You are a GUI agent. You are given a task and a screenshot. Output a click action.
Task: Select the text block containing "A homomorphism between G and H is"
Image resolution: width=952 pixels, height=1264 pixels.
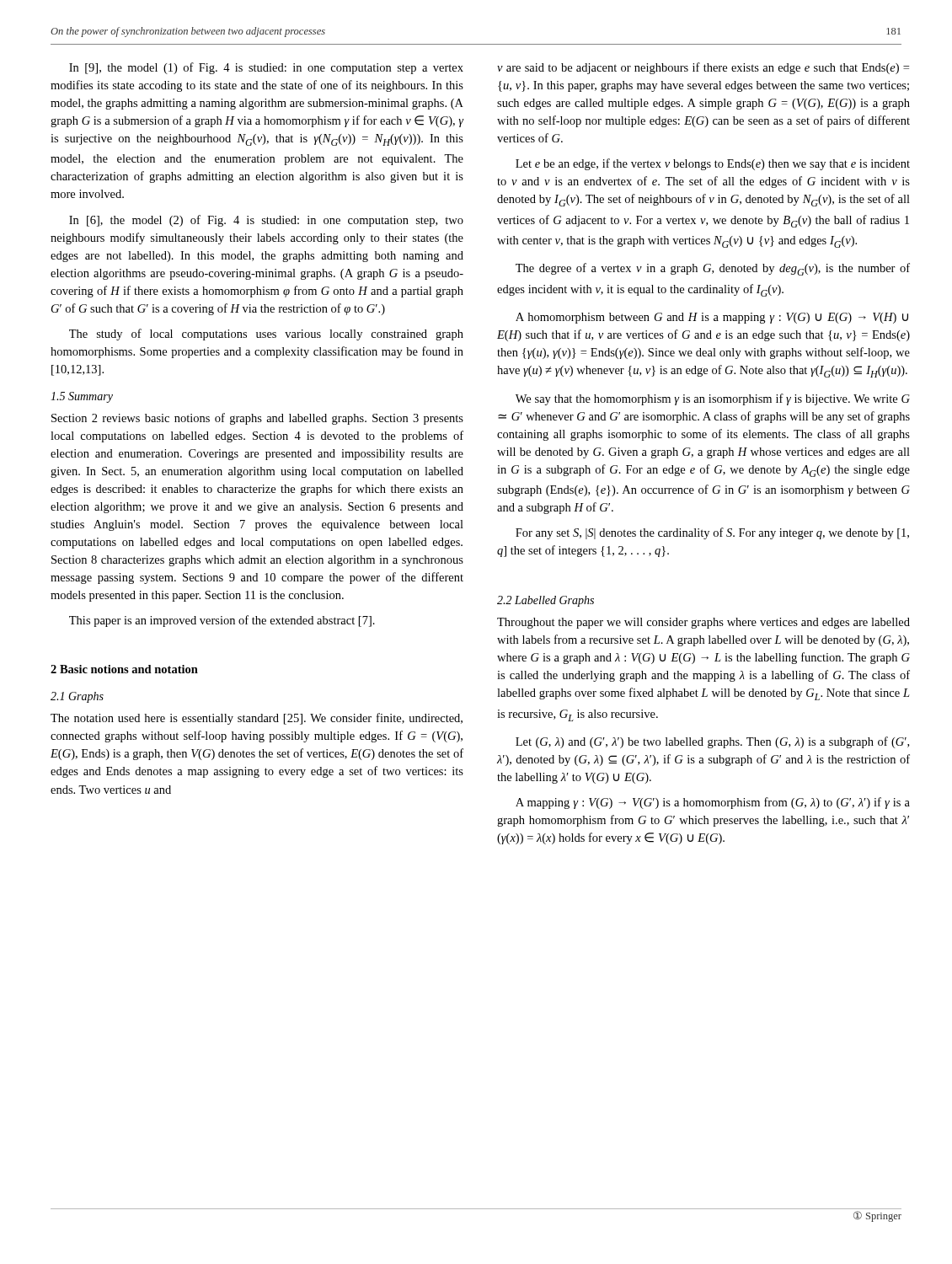[x=703, y=345]
